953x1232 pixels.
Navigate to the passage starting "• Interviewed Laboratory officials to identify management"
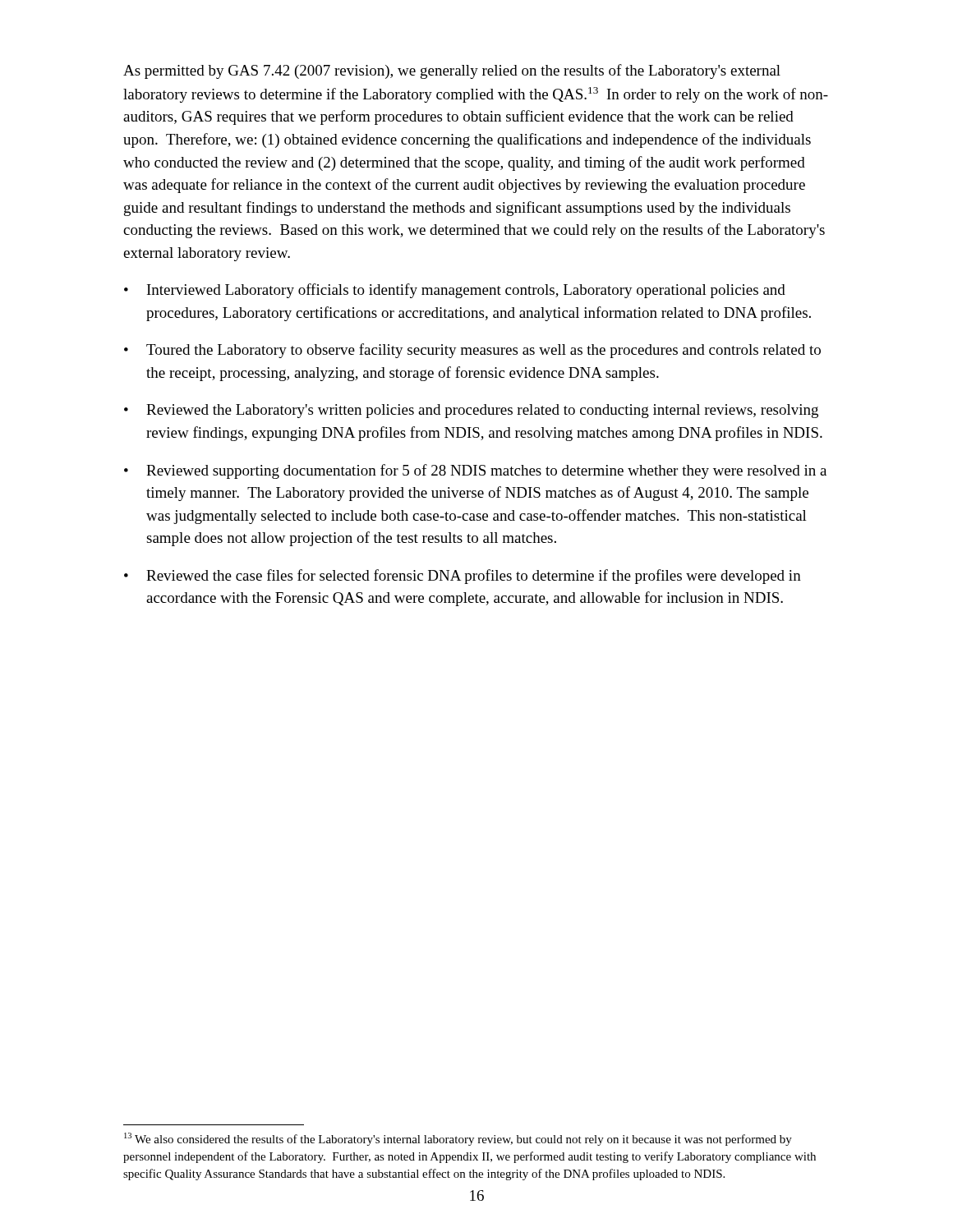coord(476,301)
